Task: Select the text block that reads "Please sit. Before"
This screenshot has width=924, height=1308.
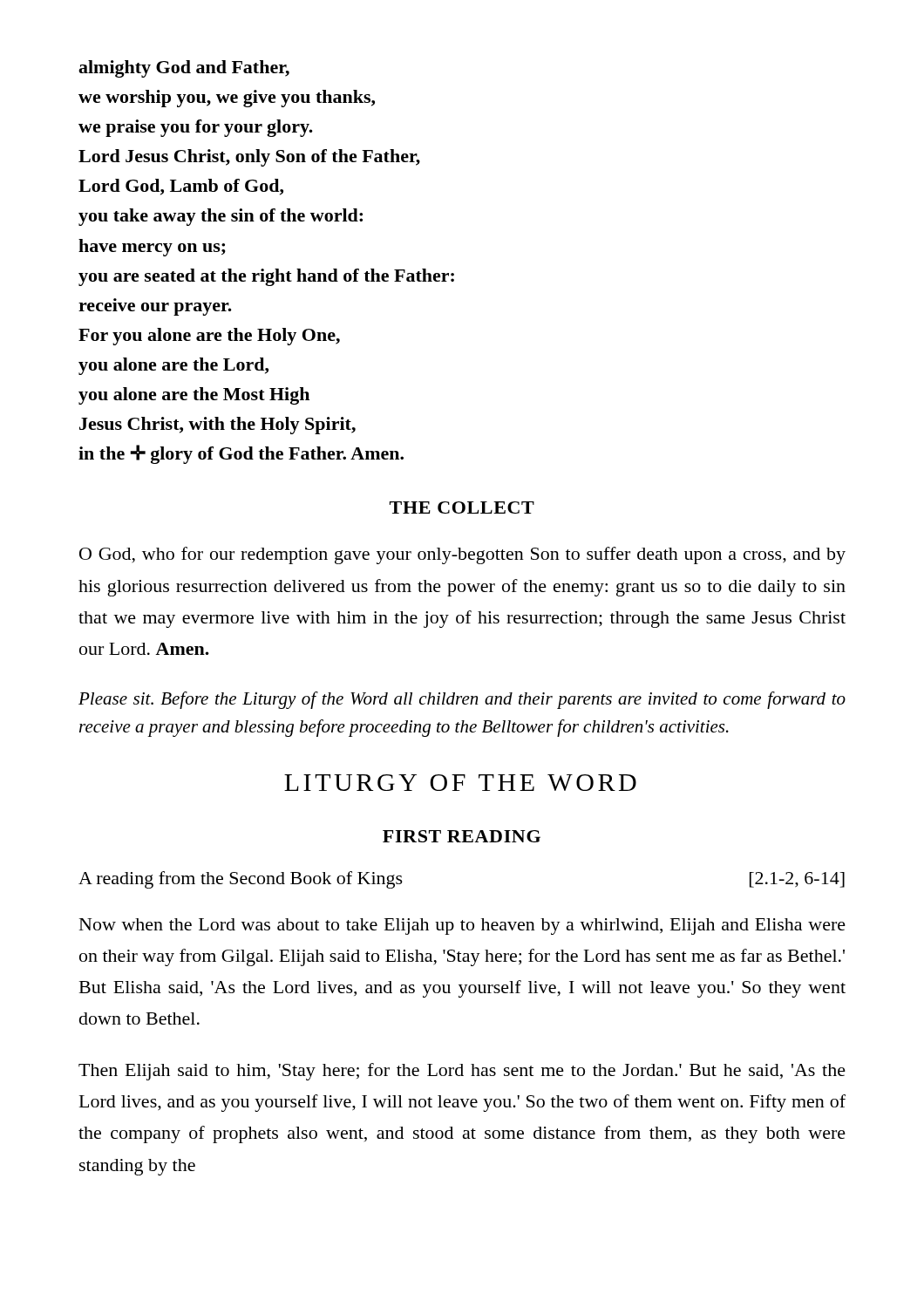Action: point(462,712)
